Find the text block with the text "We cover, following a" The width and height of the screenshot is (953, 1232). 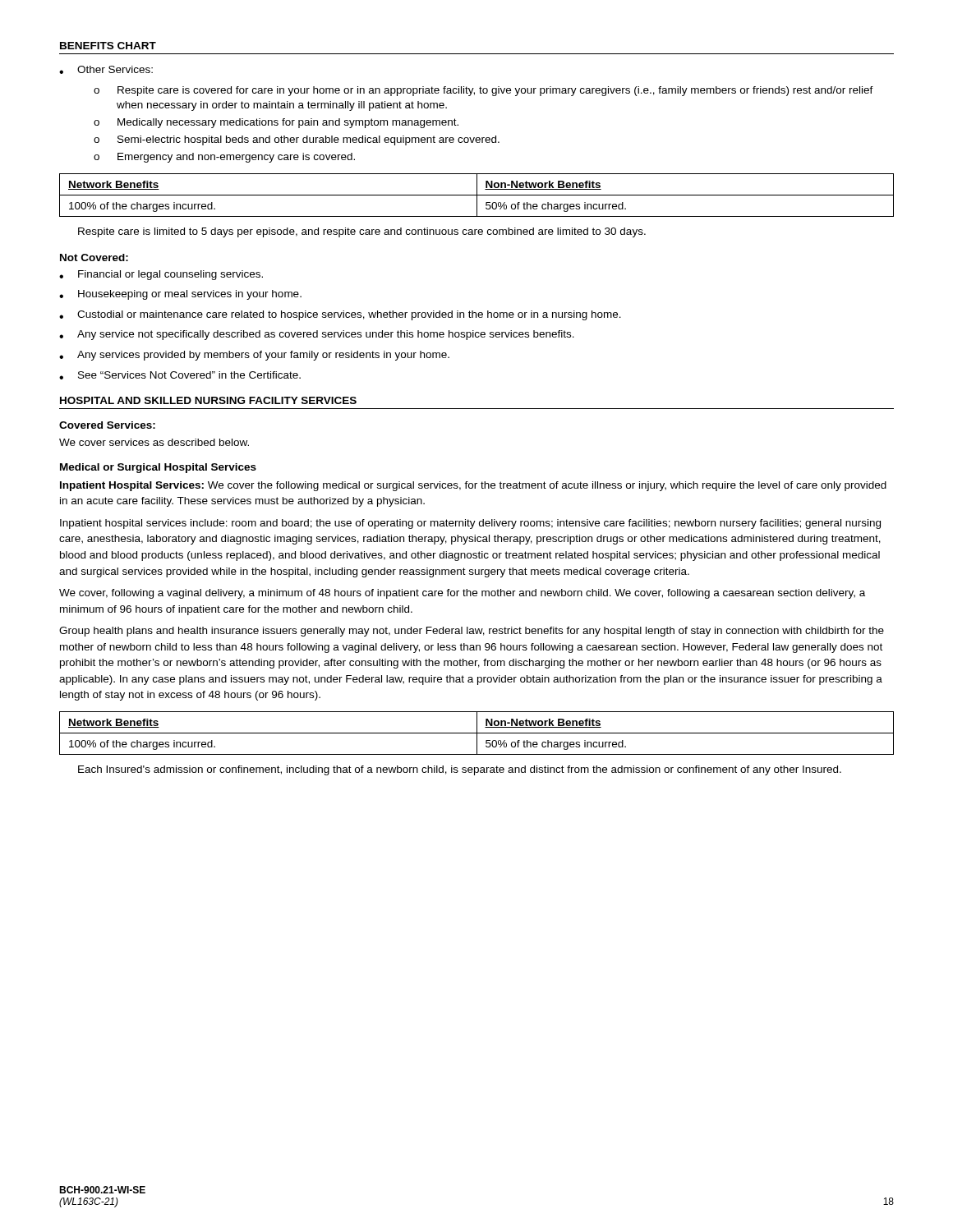coord(462,601)
